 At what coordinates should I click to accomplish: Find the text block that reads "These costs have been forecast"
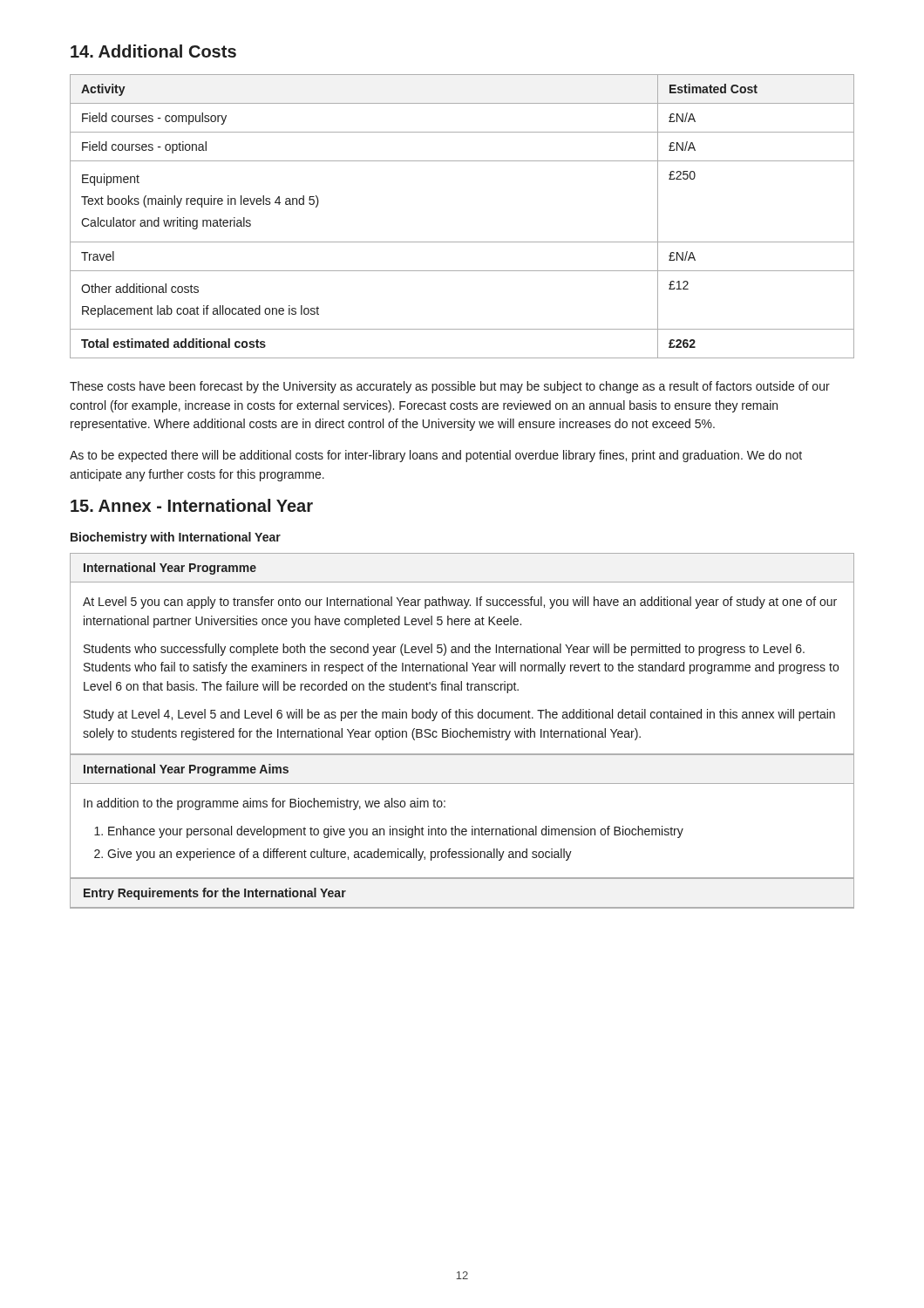[462, 406]
